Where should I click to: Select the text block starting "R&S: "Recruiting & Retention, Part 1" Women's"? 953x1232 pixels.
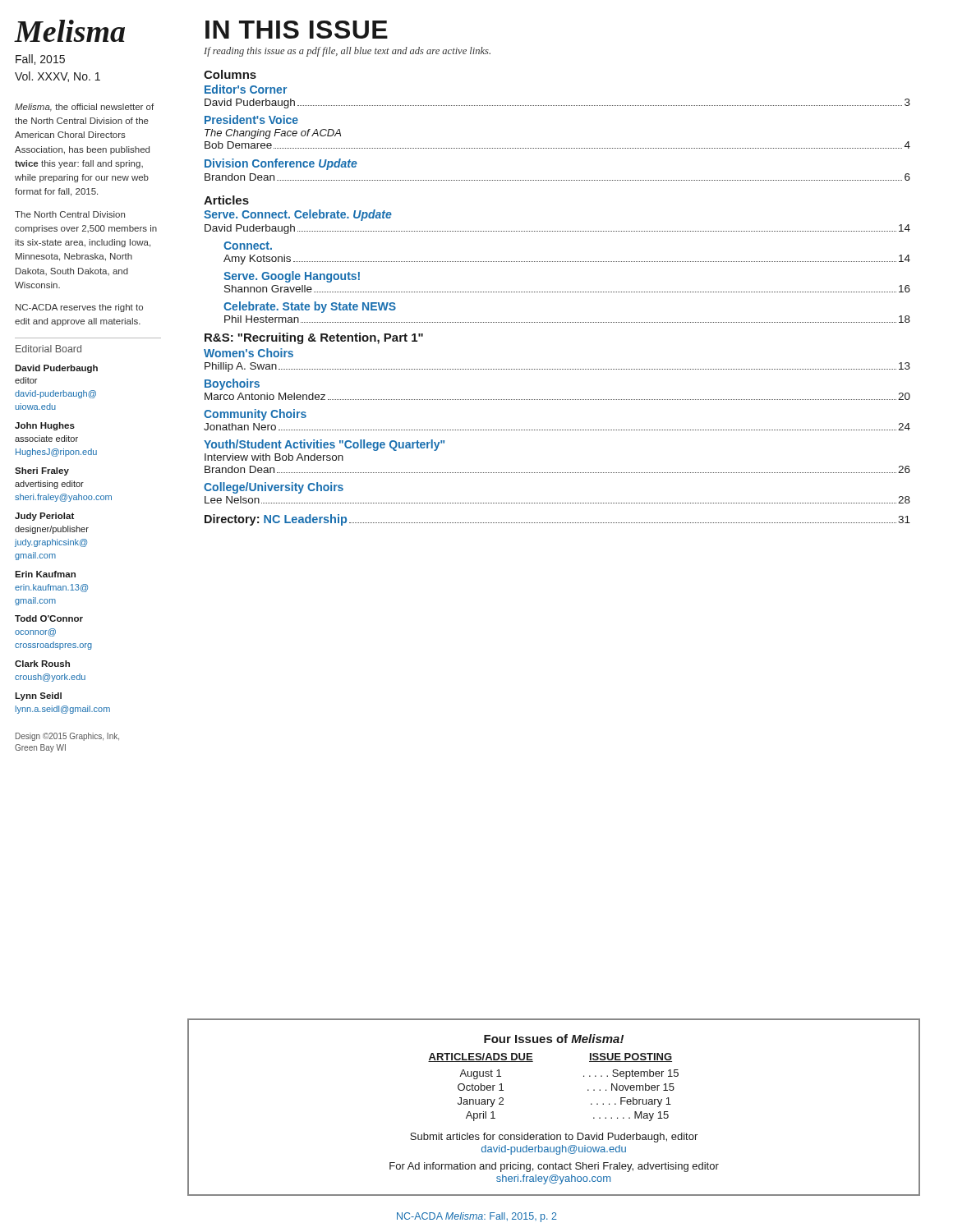[x=314, y=338]
